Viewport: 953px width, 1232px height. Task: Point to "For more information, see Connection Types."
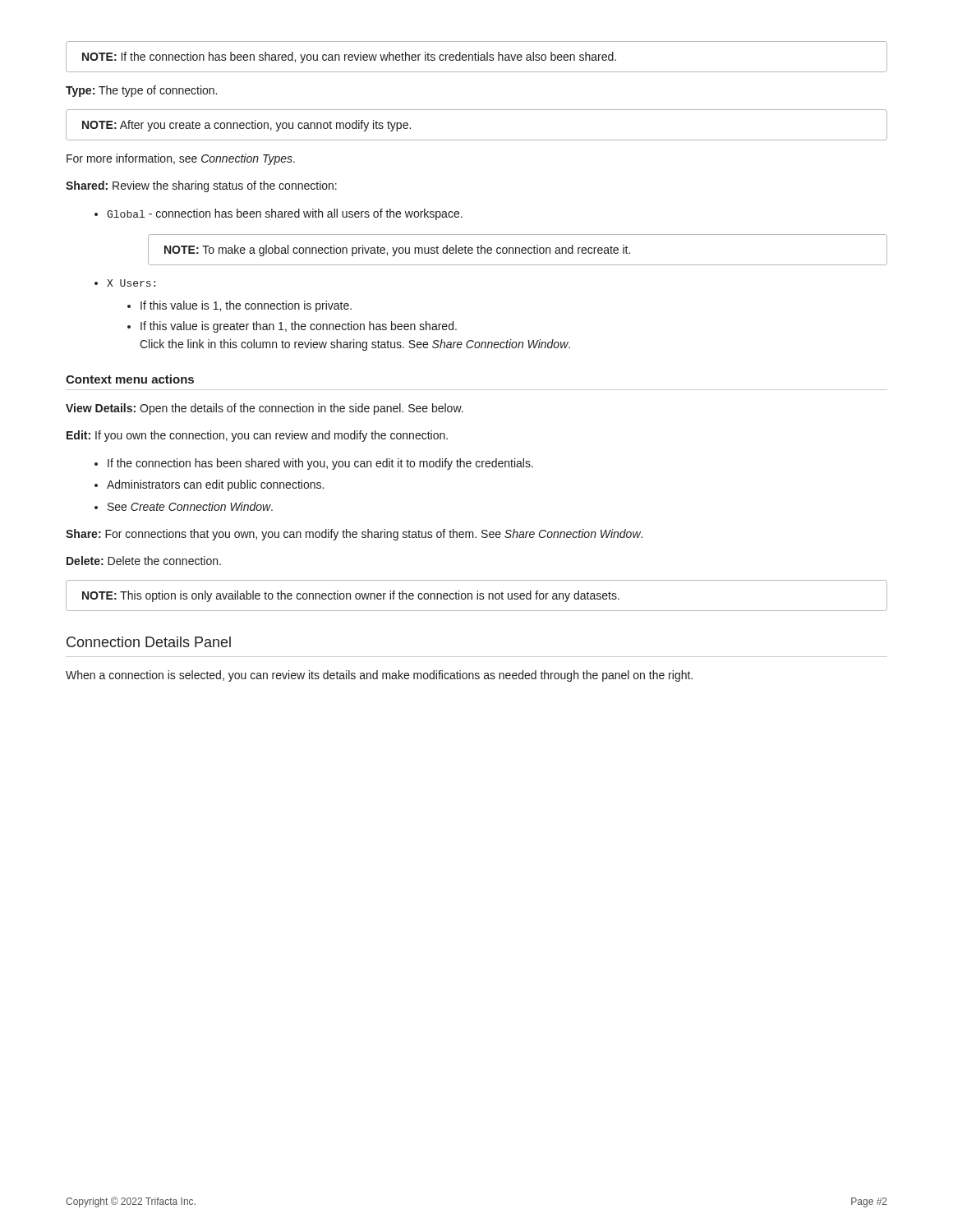[x=181, y=158]
